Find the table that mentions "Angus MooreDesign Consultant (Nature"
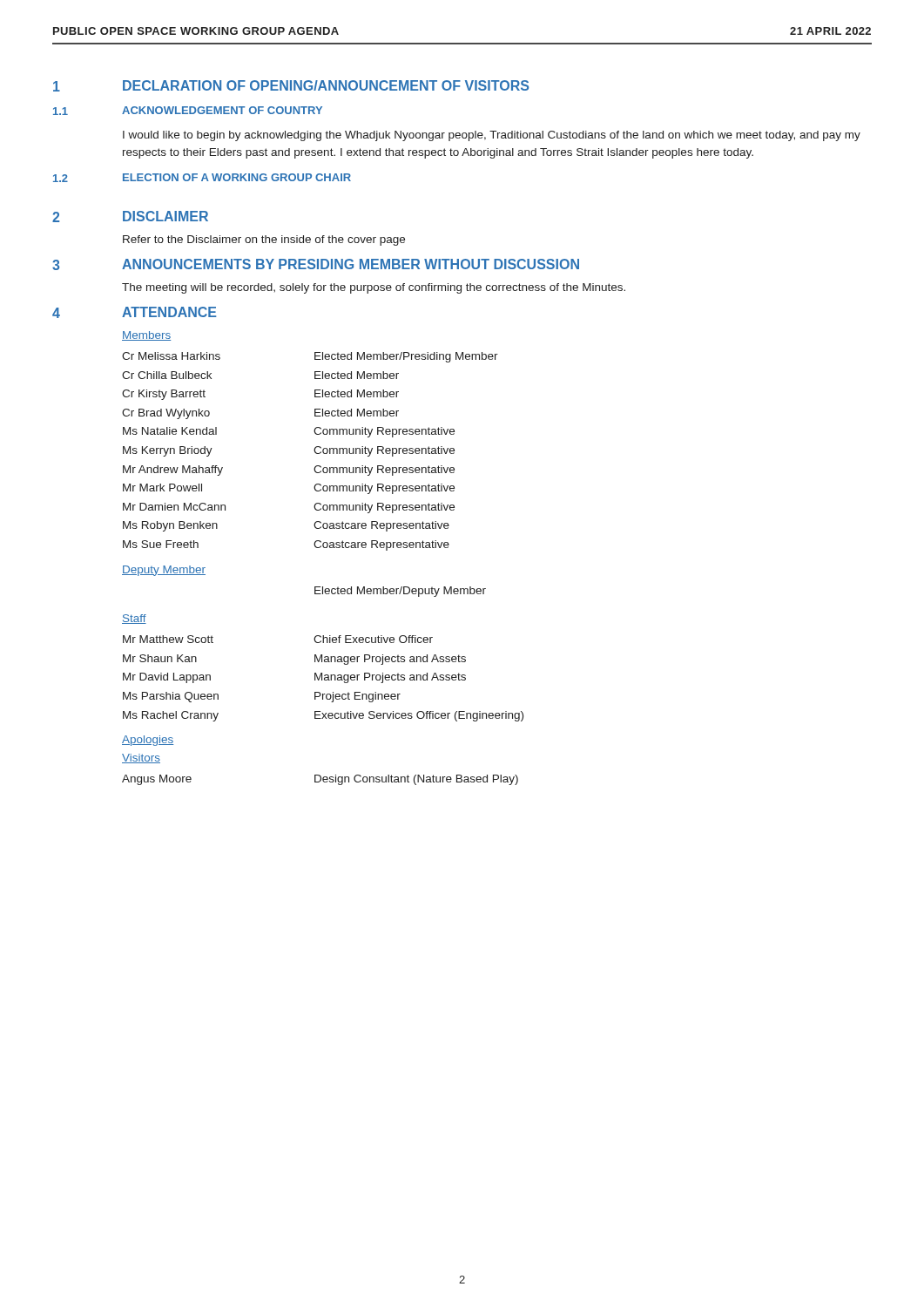924x1307 pixels. click(x=497, y=779)
